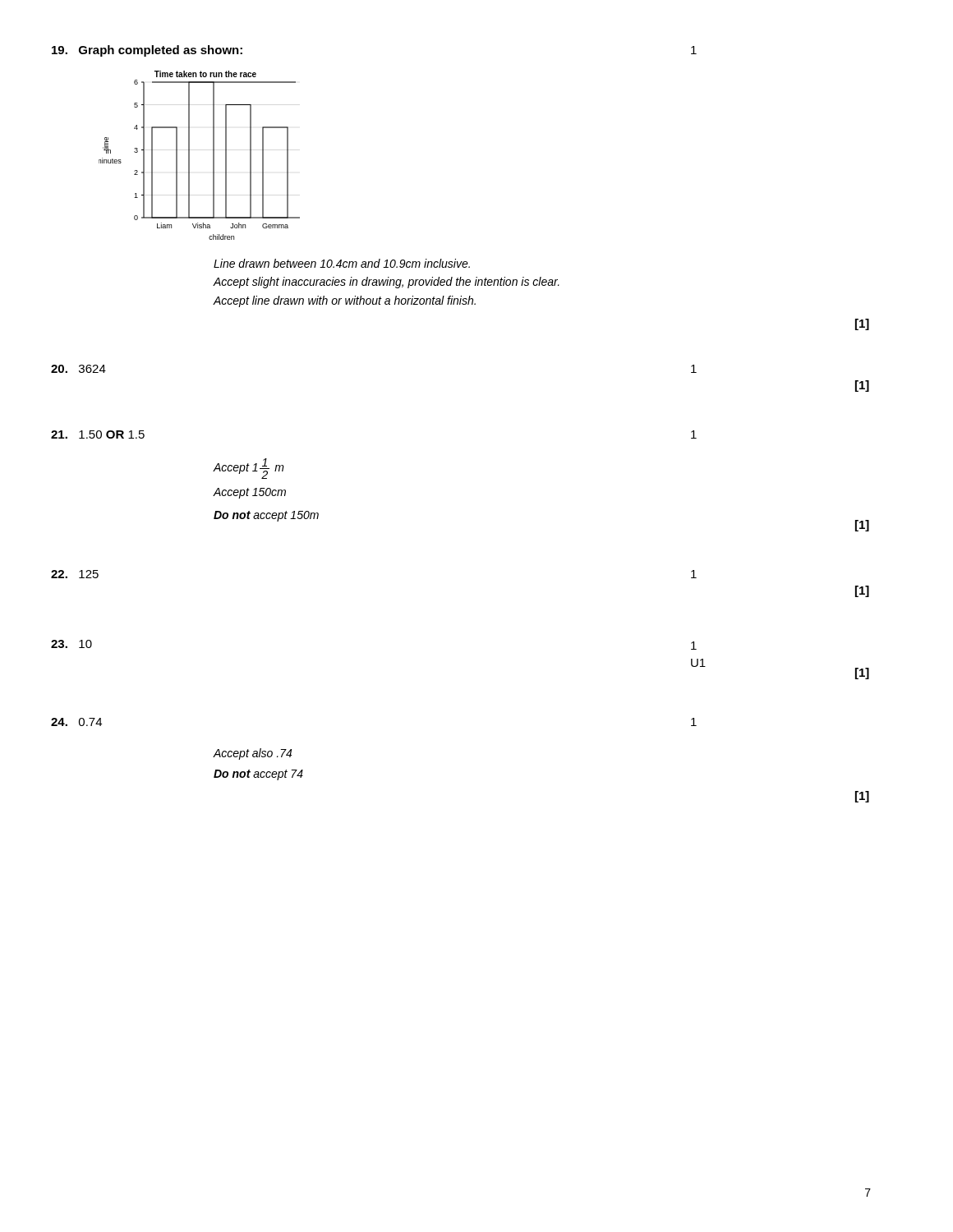Navigate to the region starting "Accept 1 1 2 m"
953x1232 pixels.
click(266, 489)
